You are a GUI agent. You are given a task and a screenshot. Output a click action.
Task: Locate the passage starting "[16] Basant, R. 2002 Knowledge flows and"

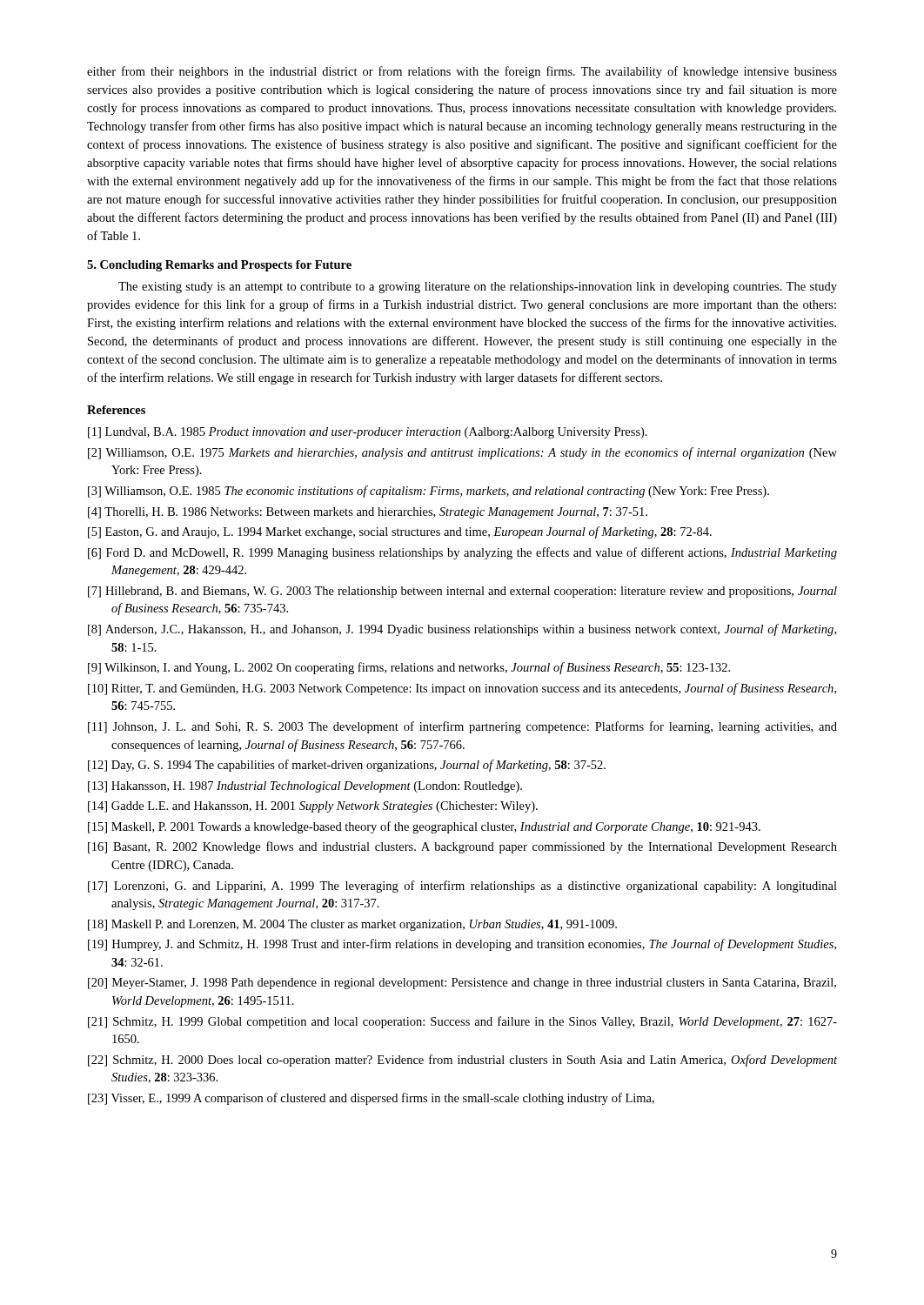[462, 856]
